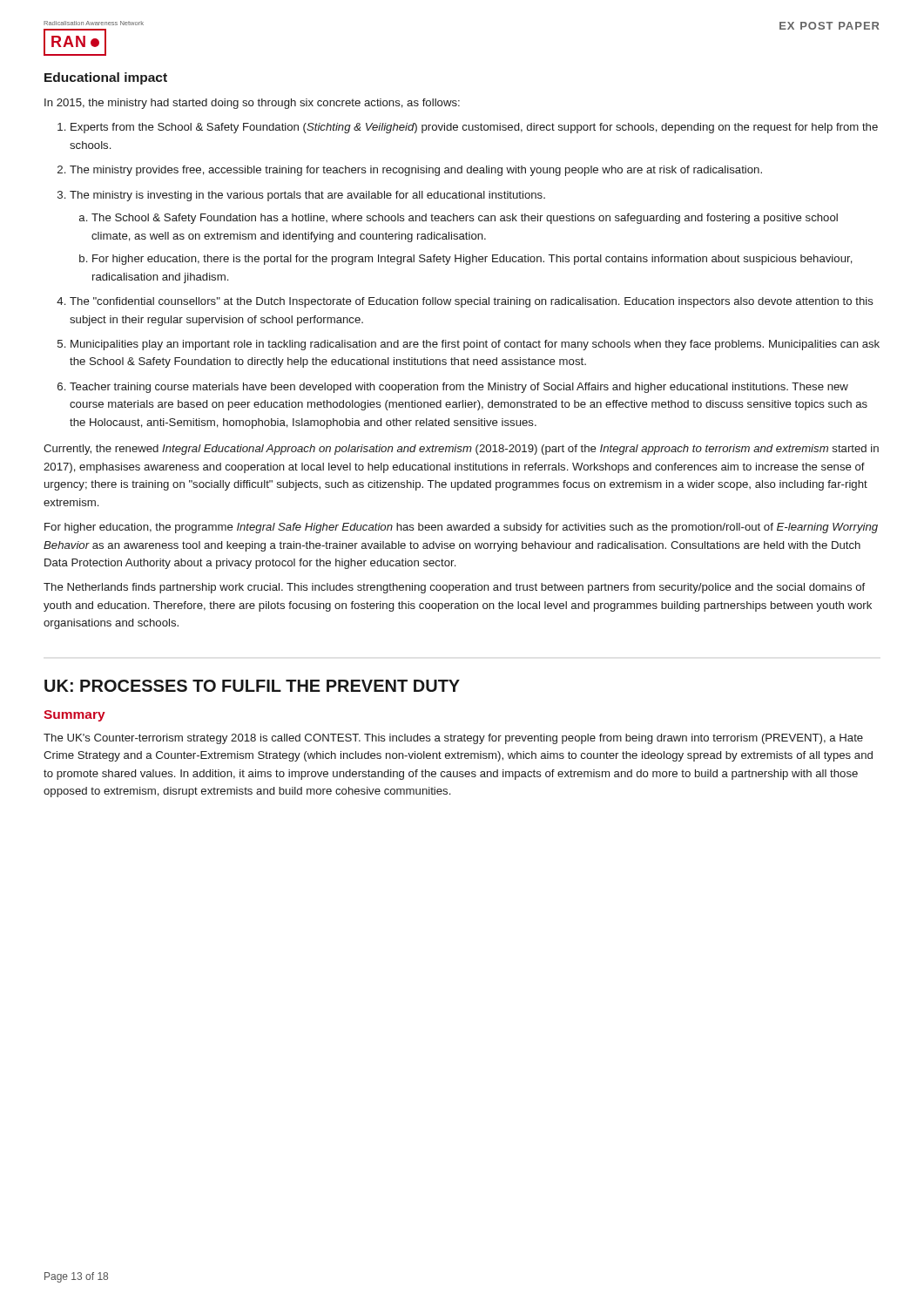Click on the passage starting "Currently, the renewed Integral Educational"
The width and height of the screenshot is (924, 1307).
(x=461, y=475)
